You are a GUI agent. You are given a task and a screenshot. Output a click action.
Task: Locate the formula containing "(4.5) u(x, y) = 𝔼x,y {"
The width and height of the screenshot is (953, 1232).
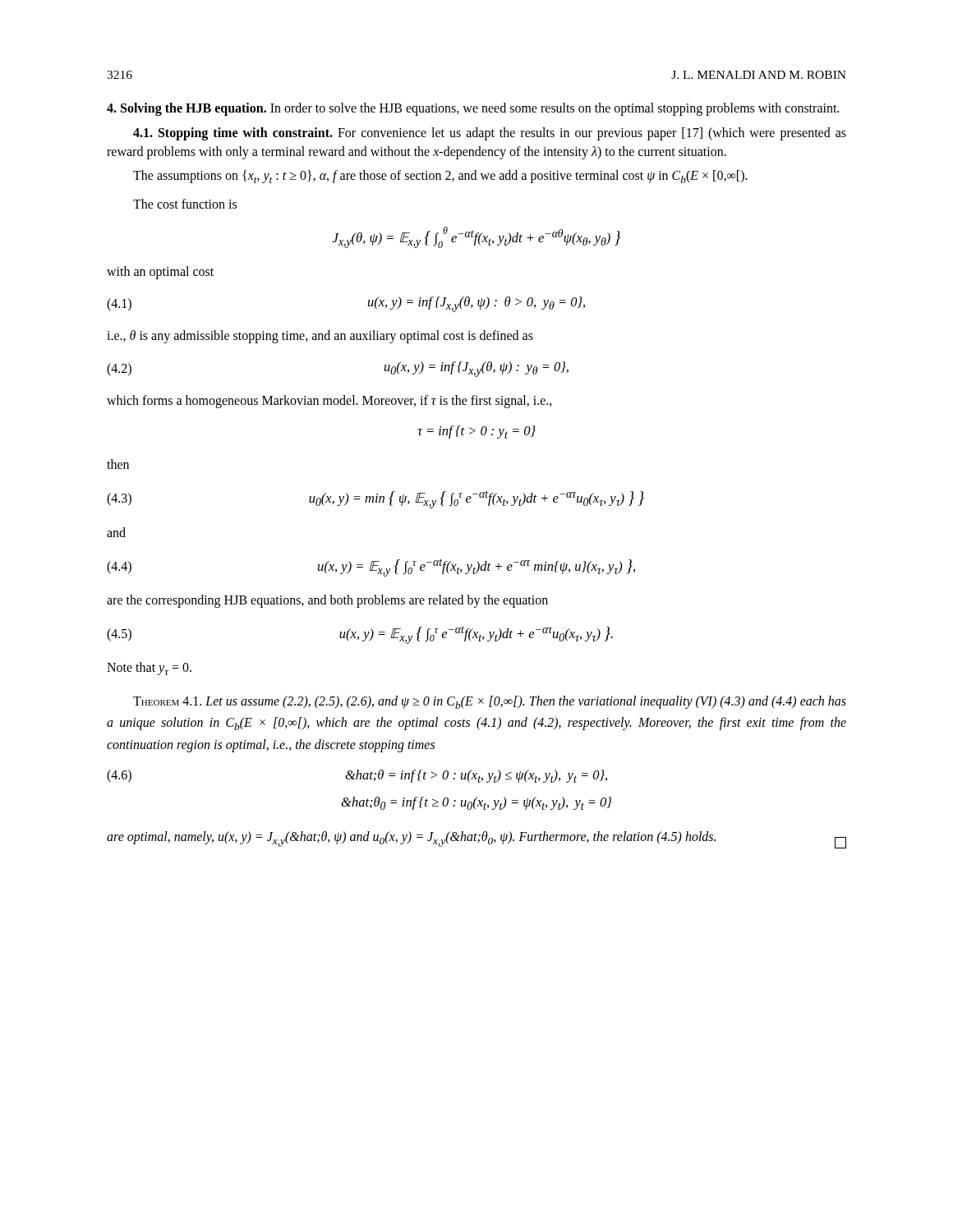tap(476, 634)
